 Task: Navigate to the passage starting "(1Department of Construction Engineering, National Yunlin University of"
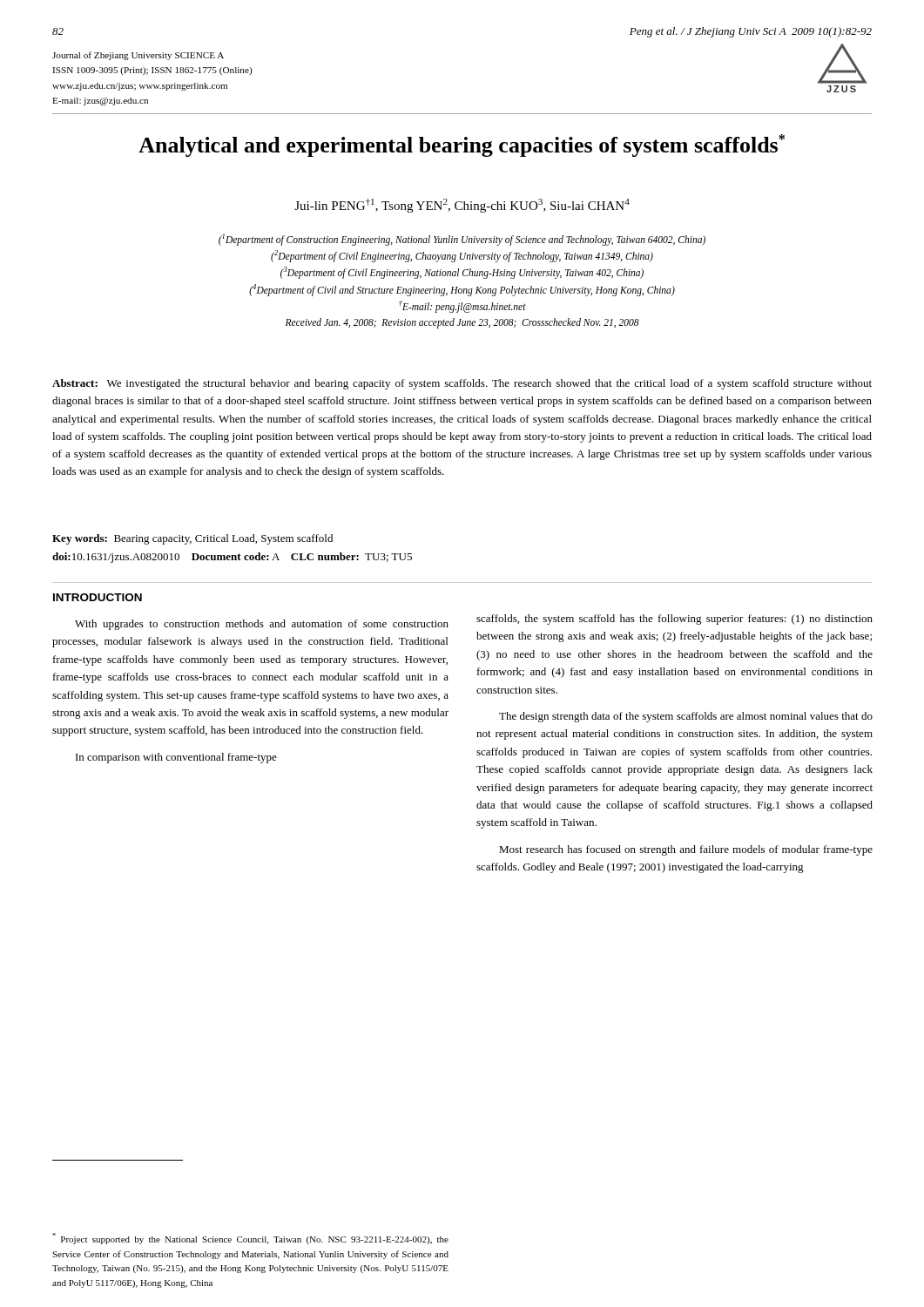462,280
